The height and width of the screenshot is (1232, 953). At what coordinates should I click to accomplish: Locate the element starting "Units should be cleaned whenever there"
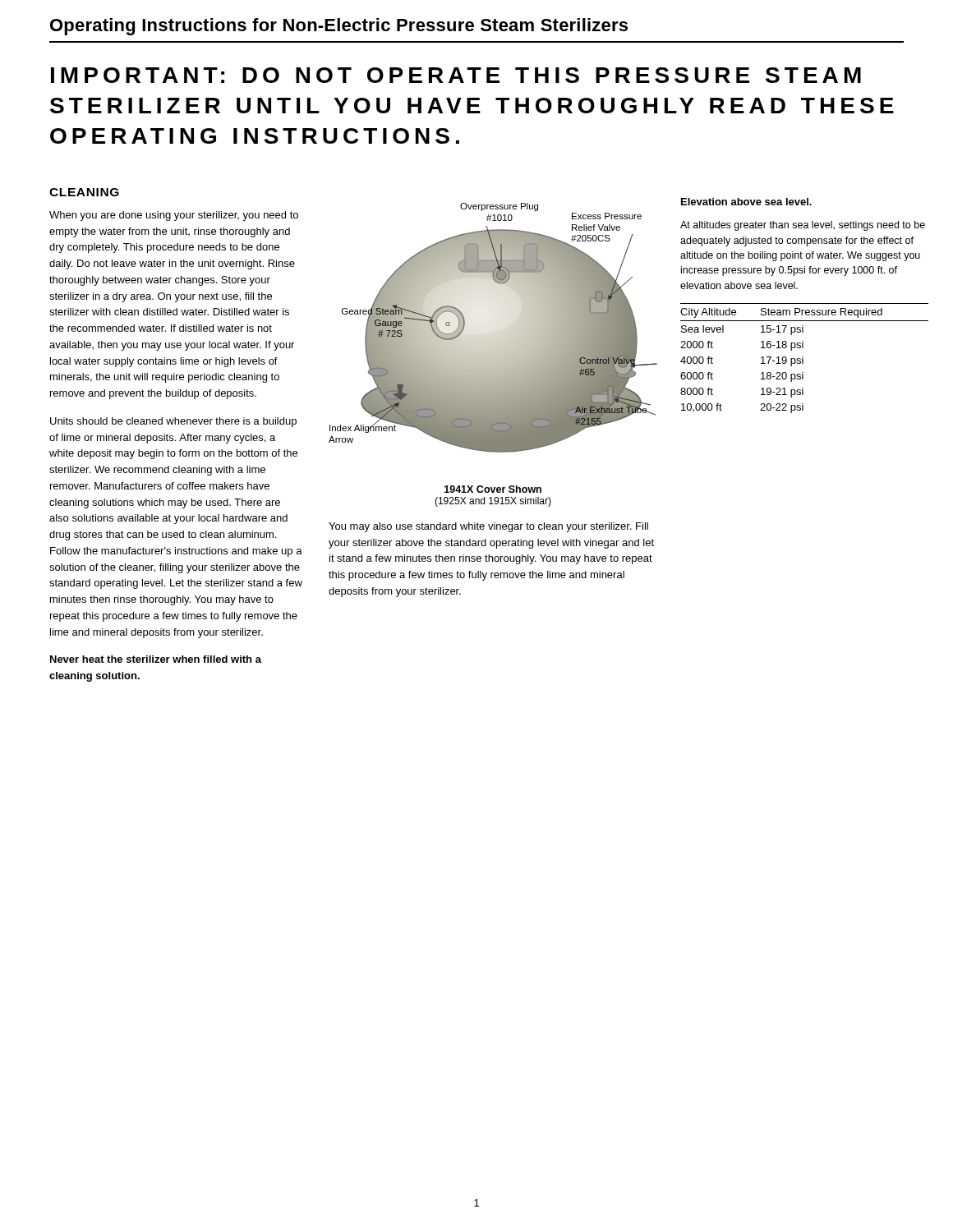pyautogui.click(x=176, y=527)
